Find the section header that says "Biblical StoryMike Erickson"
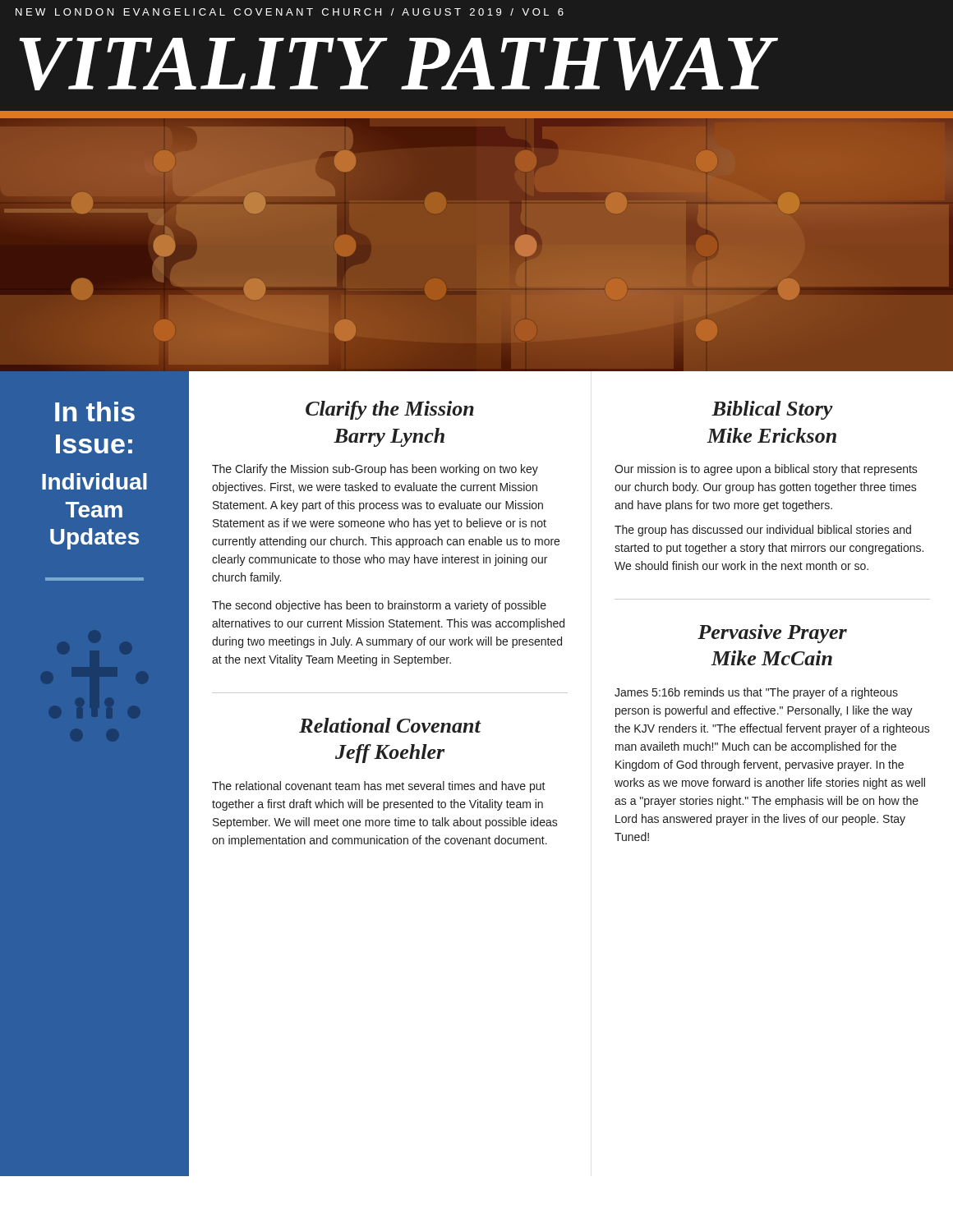The width and height of the screenshot is (953, 1232). [x=772, y=422]
